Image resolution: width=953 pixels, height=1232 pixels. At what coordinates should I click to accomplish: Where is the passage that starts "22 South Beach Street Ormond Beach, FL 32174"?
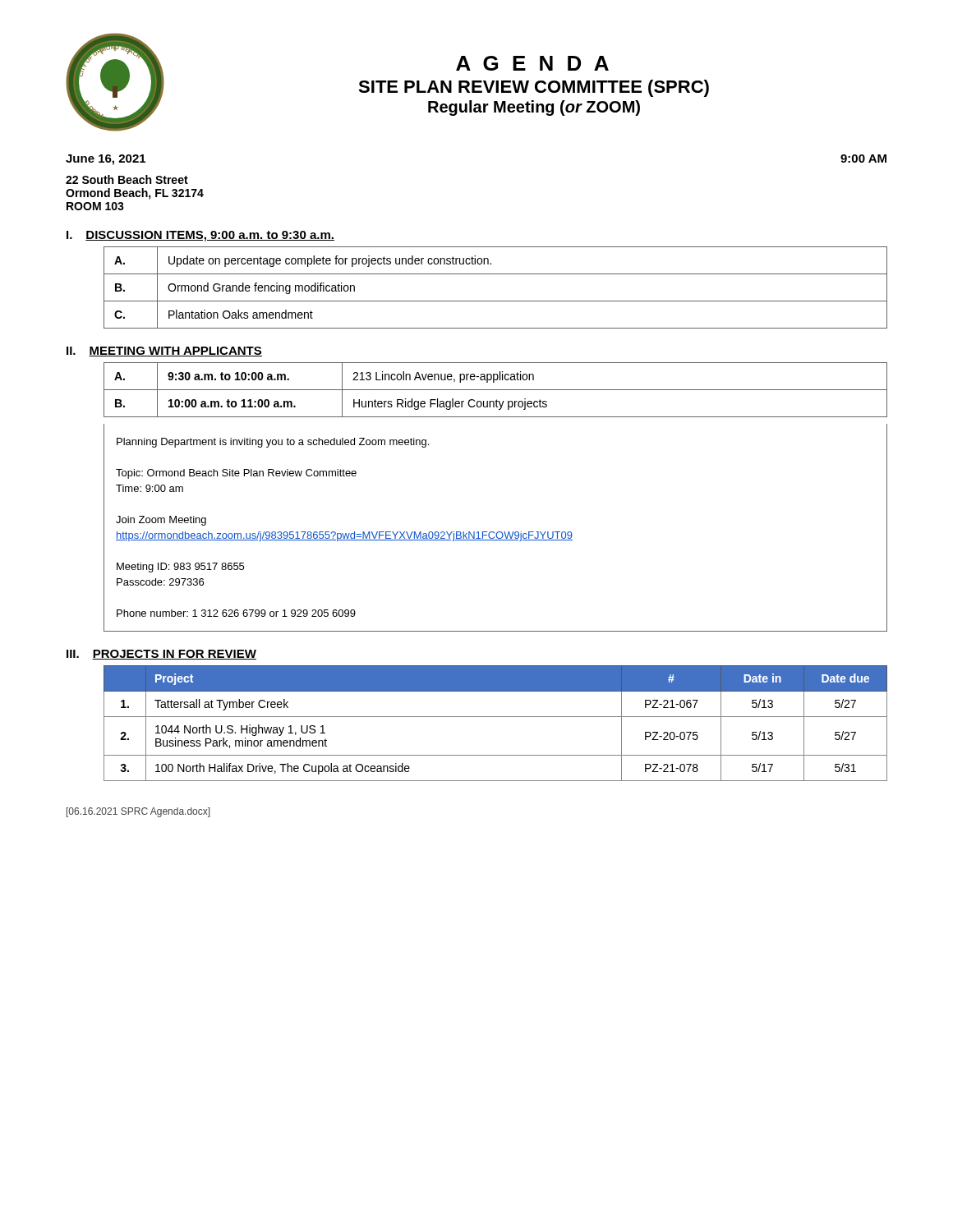click(127, 179)
